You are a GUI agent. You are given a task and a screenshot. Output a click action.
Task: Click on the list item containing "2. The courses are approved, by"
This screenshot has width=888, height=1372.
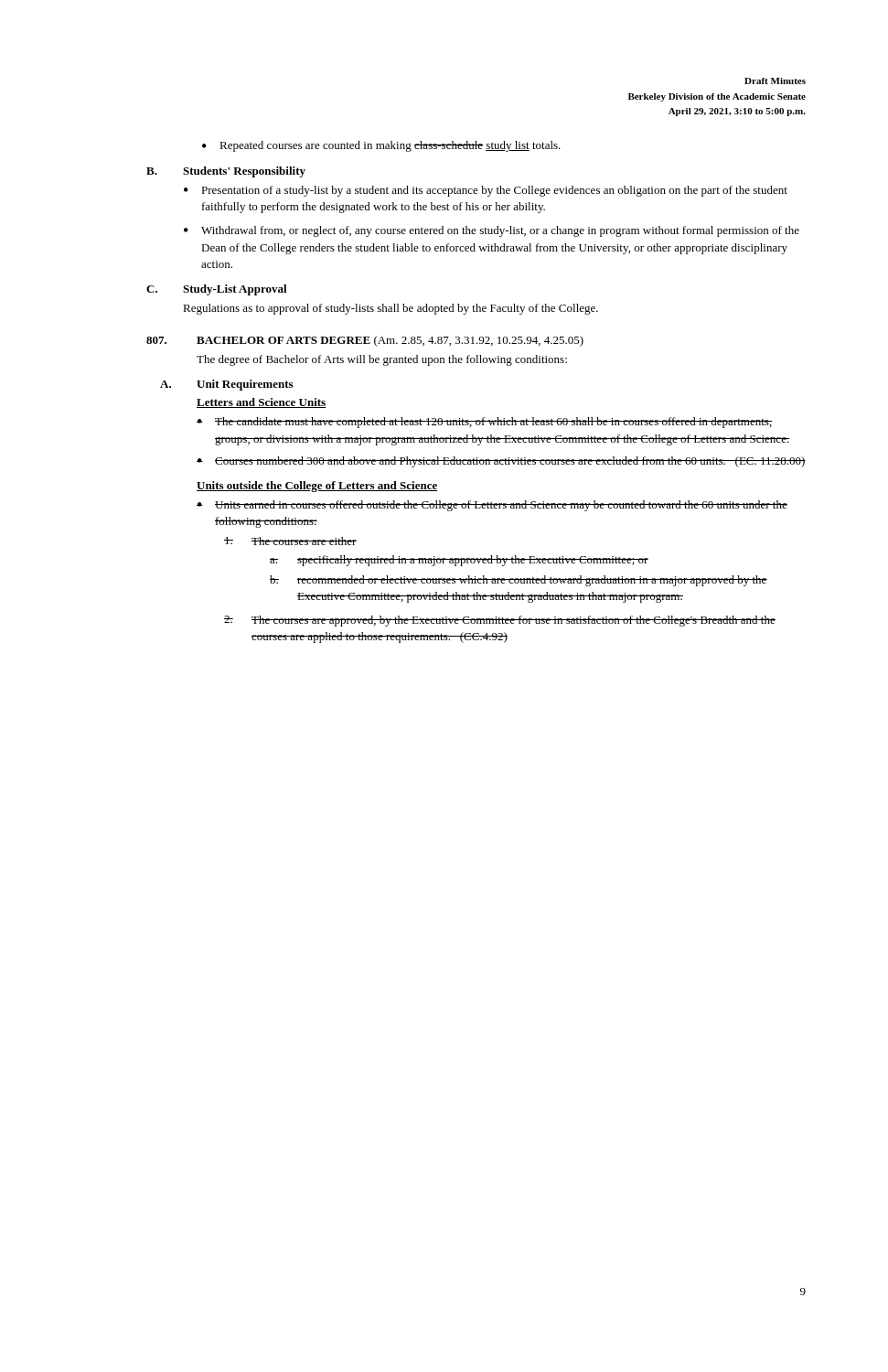point(515,629)
